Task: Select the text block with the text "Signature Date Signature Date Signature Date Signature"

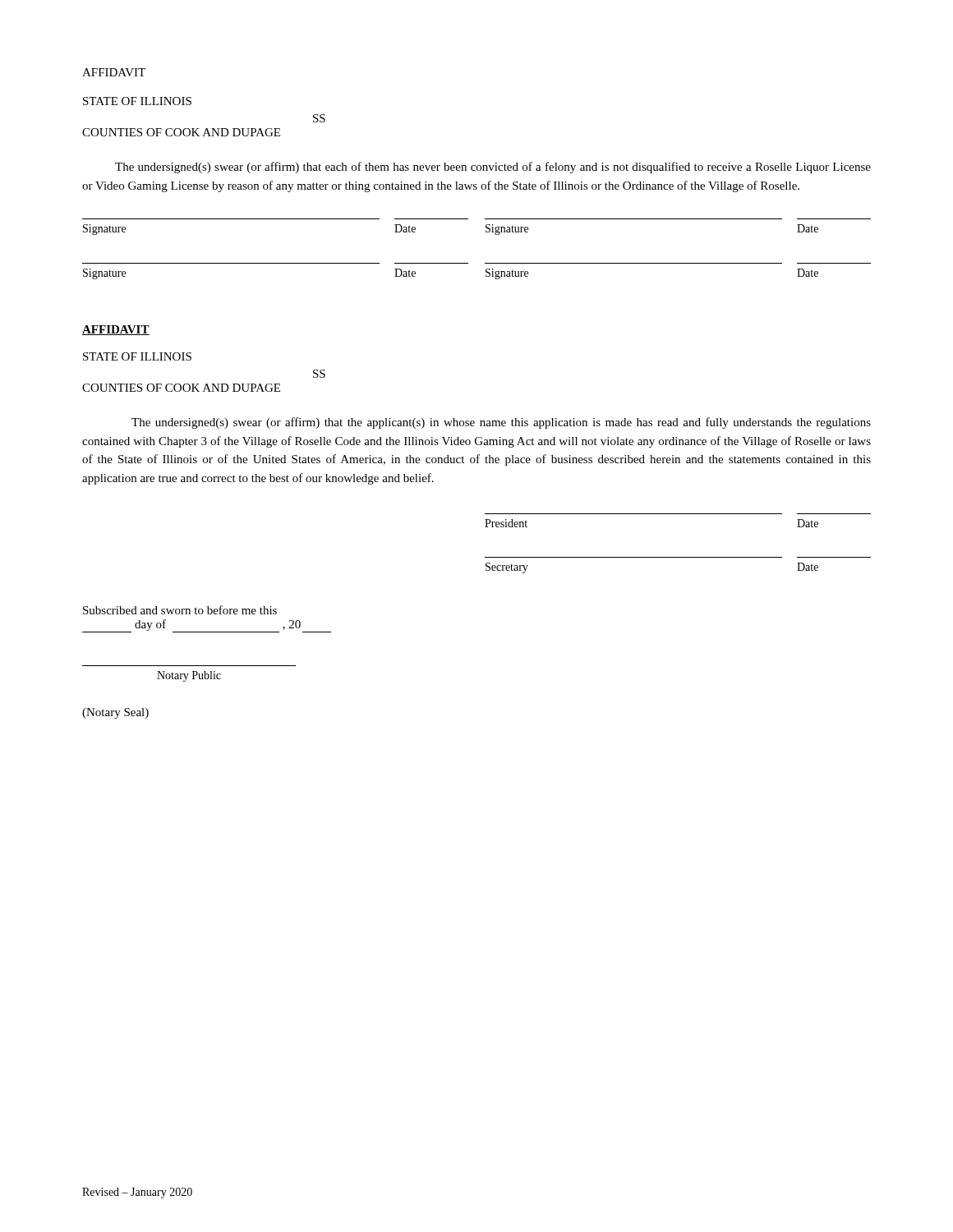Action: tap(97, 230)
